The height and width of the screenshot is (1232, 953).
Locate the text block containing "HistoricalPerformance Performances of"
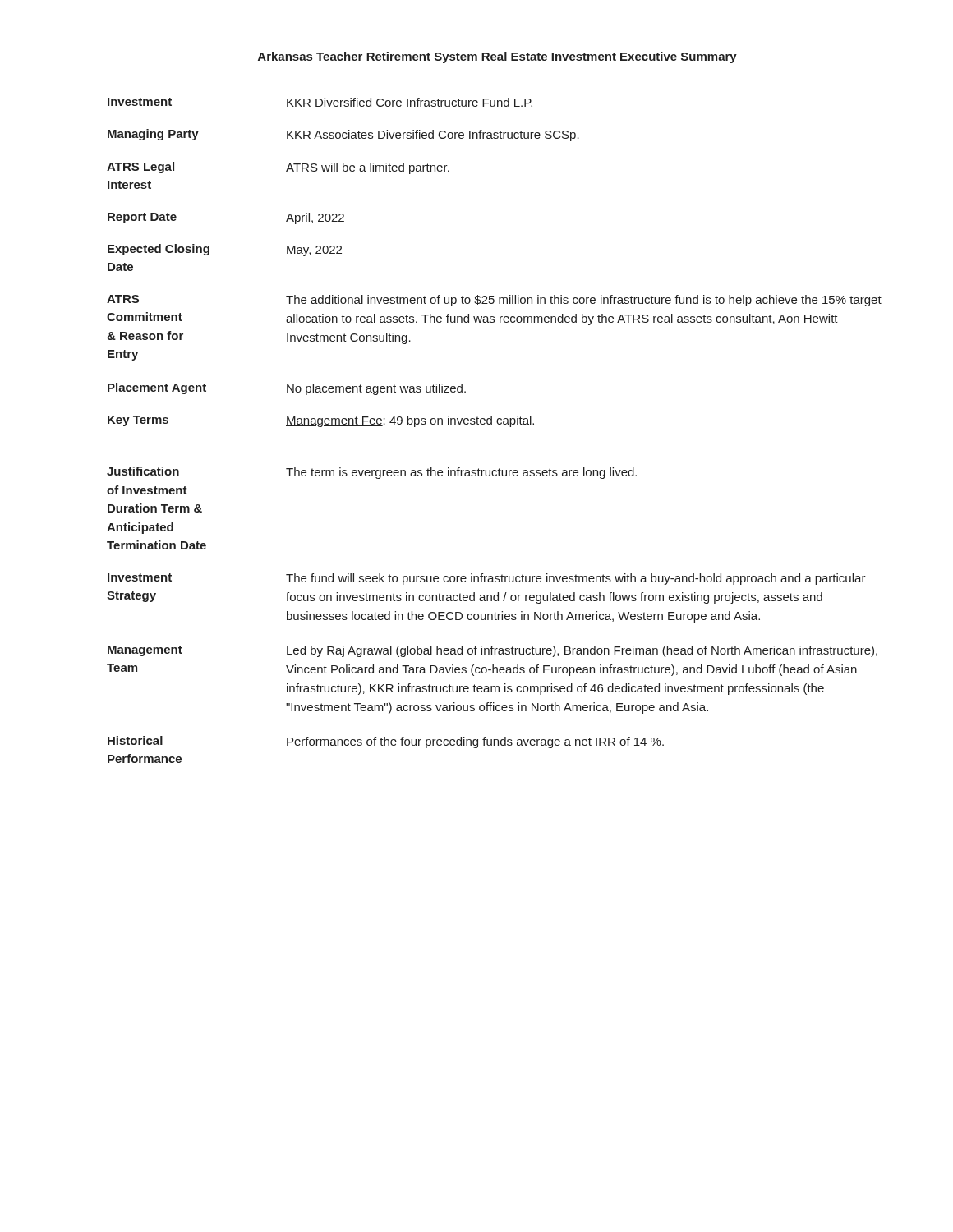(497, 750)
